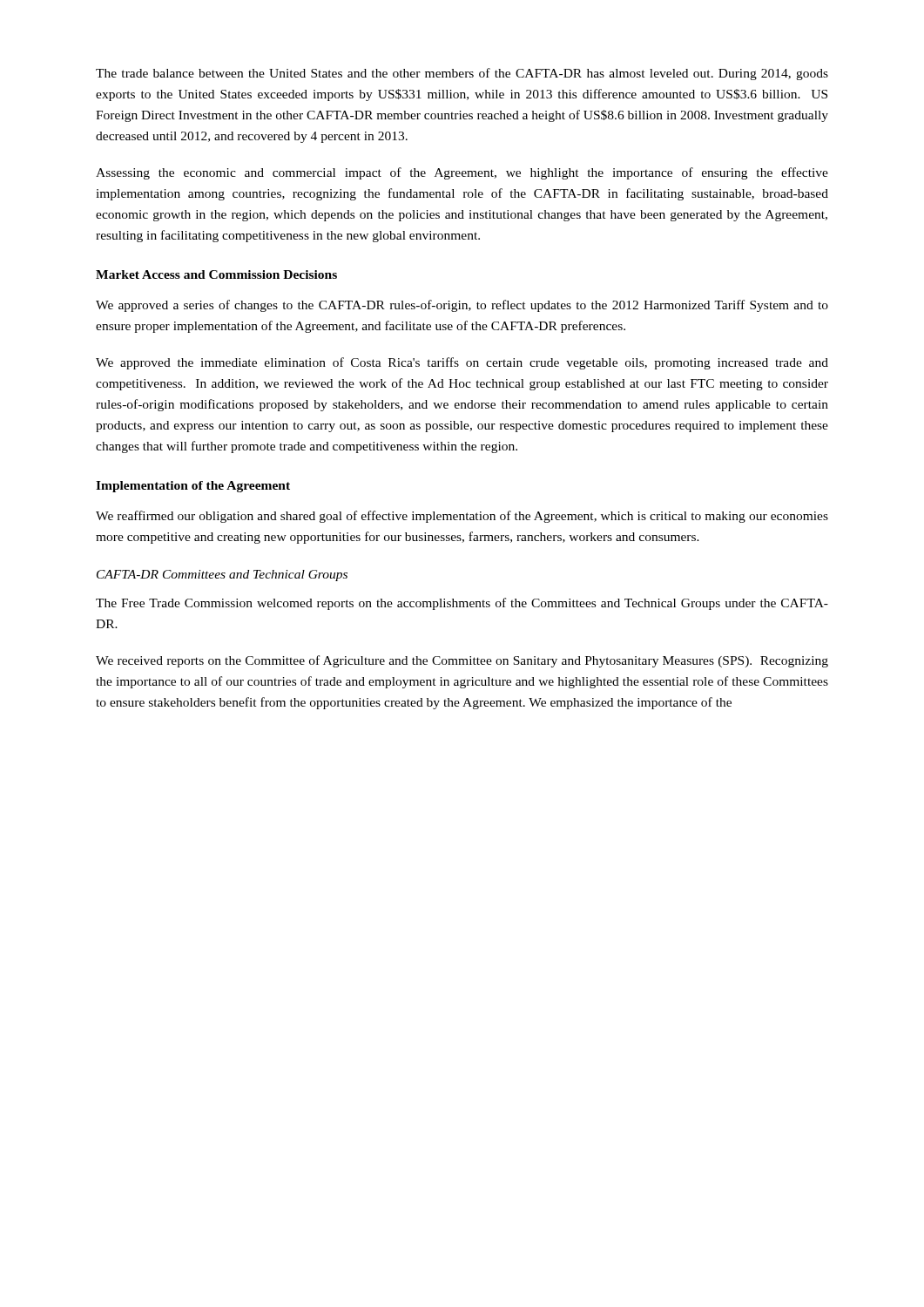This screenshot has width=924, height=1307.
Task: Navigate to the text block starting "The trade balance between the United States and"
Action: coord(462,104)
